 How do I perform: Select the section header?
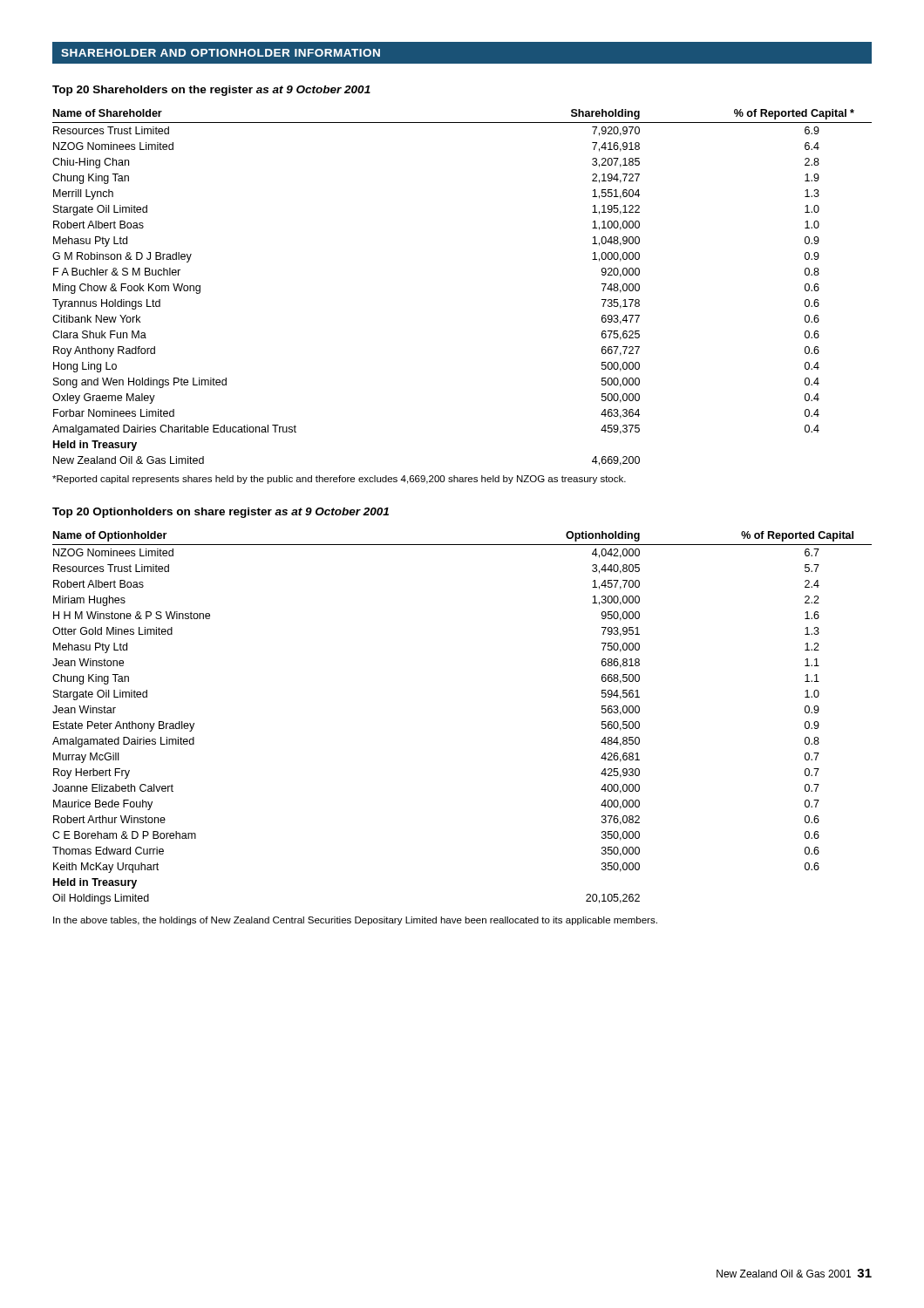coord(221,53)
